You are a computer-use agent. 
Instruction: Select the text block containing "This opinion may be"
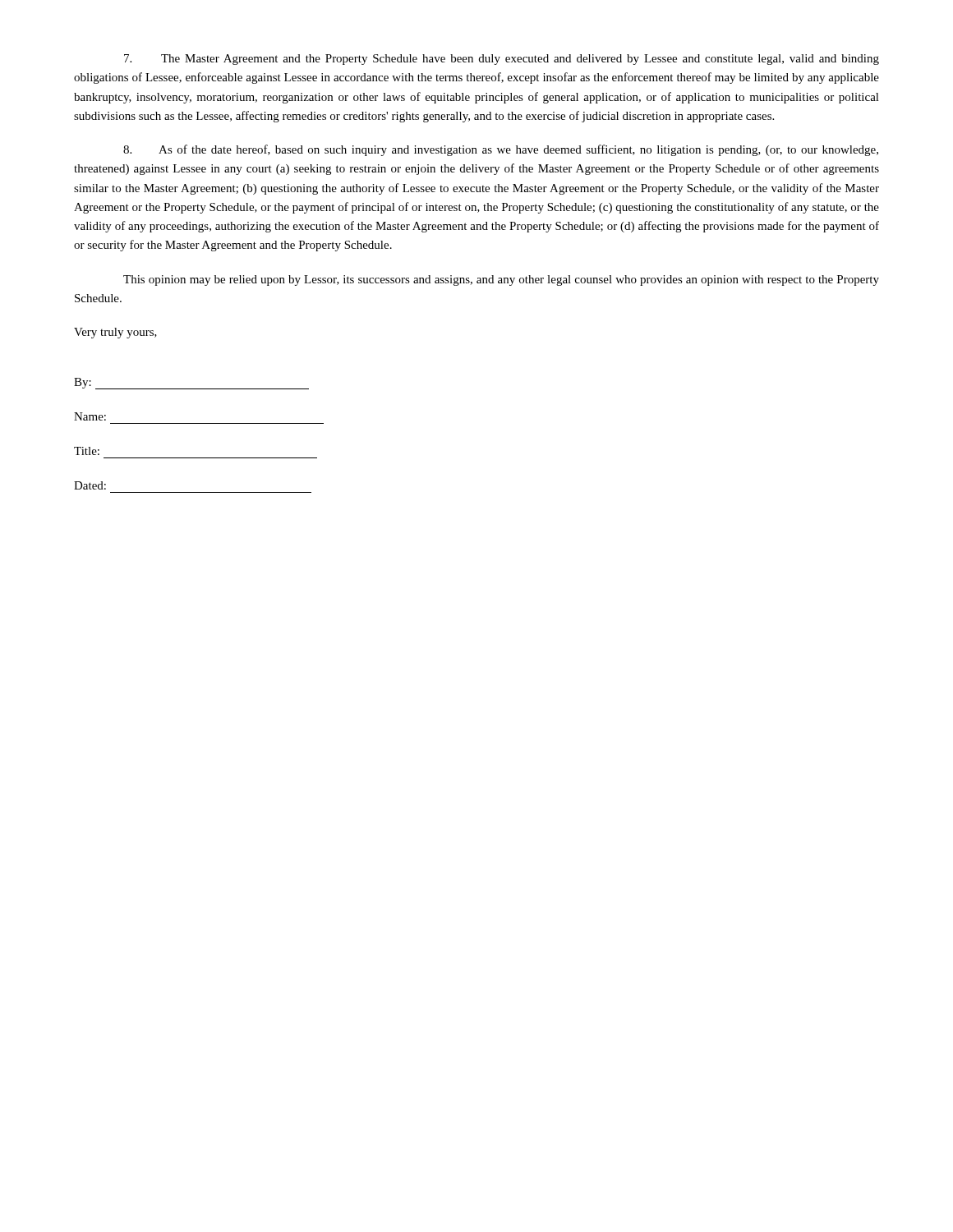pos(476,288)
